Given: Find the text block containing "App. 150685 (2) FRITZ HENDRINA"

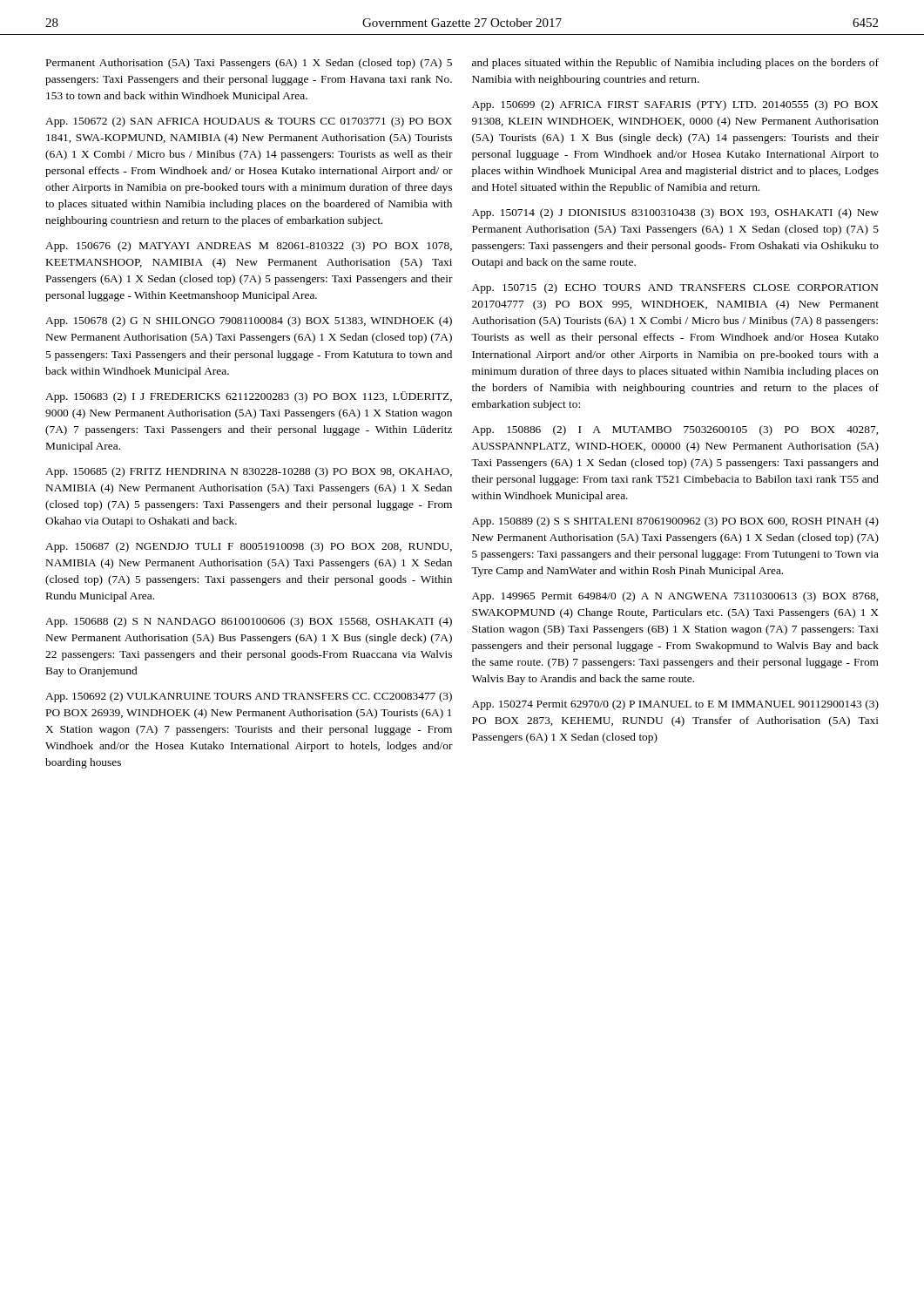Looking at the screenshot, I should coord(249,496).
